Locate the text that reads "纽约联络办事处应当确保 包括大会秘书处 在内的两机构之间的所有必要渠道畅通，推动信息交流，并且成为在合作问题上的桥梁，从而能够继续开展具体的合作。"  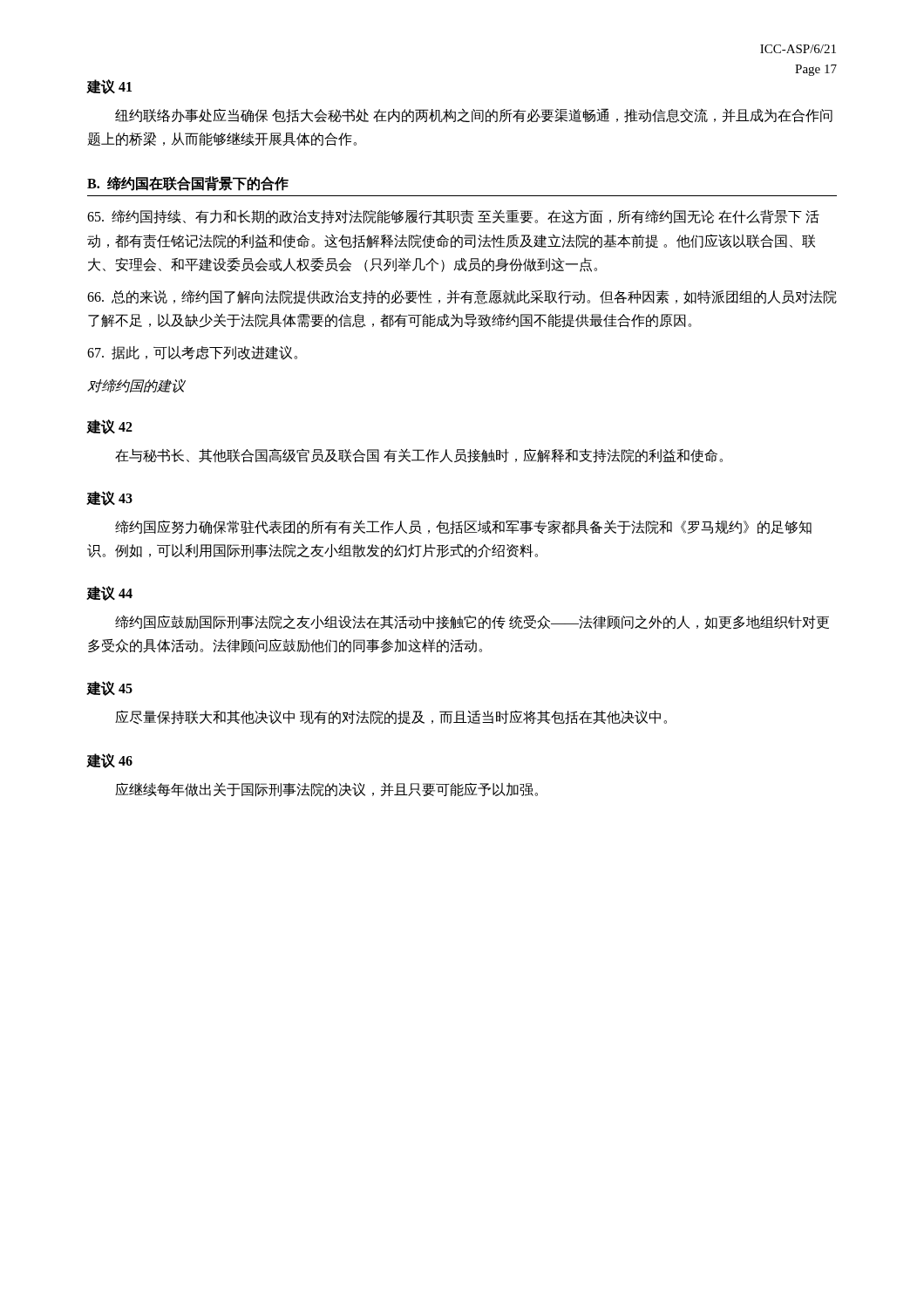click(x=460, y=127)
